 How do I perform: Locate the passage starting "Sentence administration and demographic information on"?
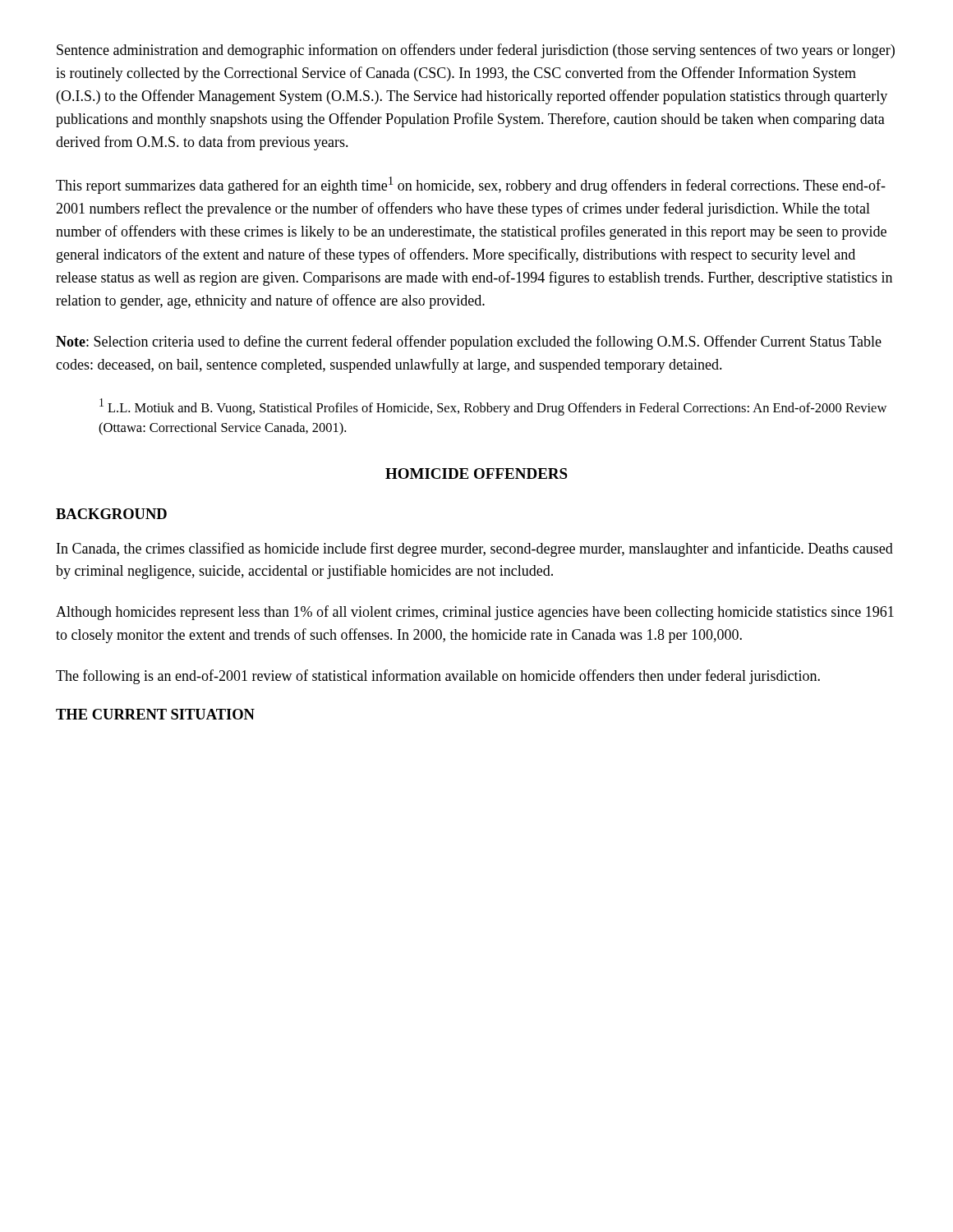[476, 96]
